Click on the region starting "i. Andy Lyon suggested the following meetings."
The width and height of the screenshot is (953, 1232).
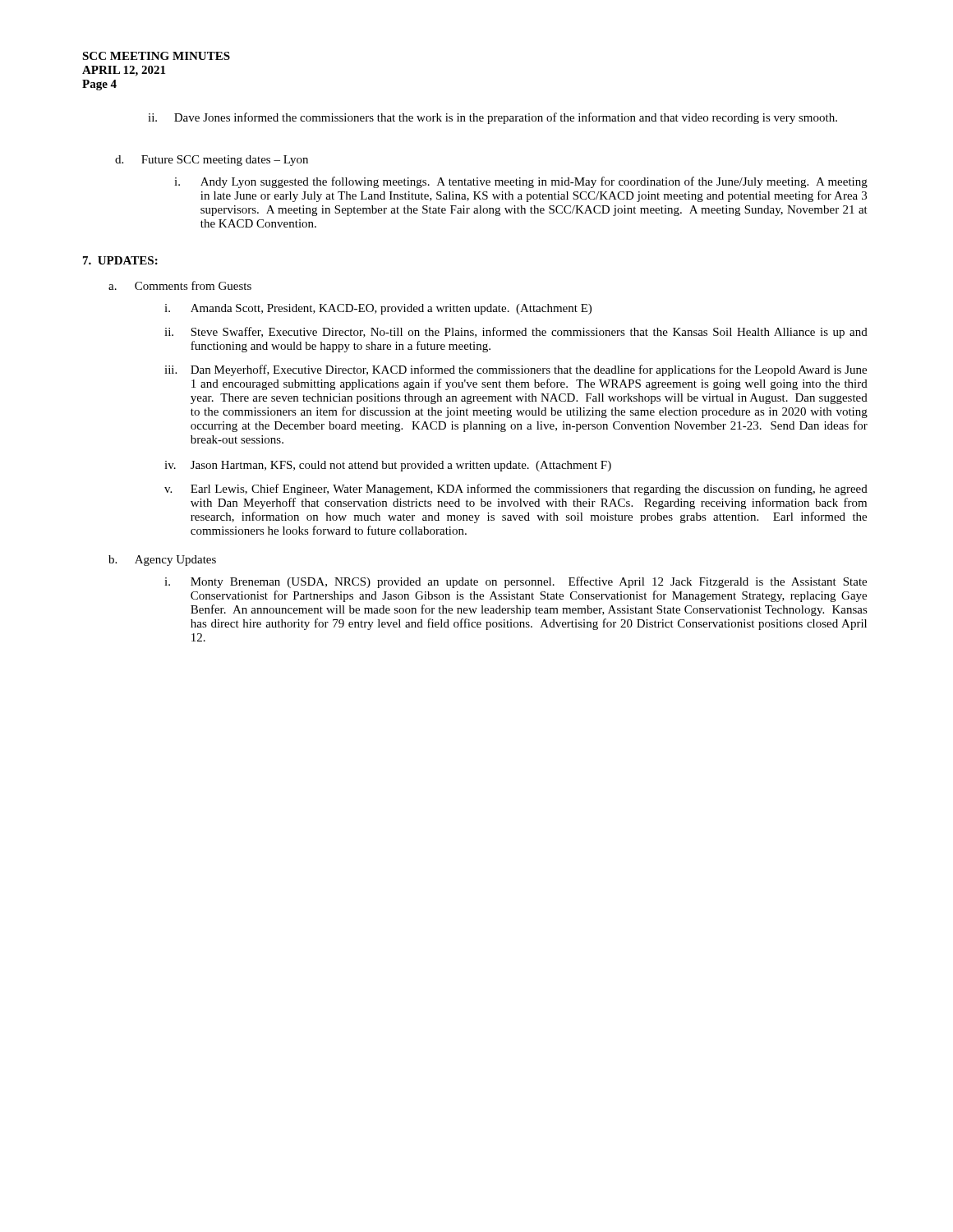(x=521, y=203)
